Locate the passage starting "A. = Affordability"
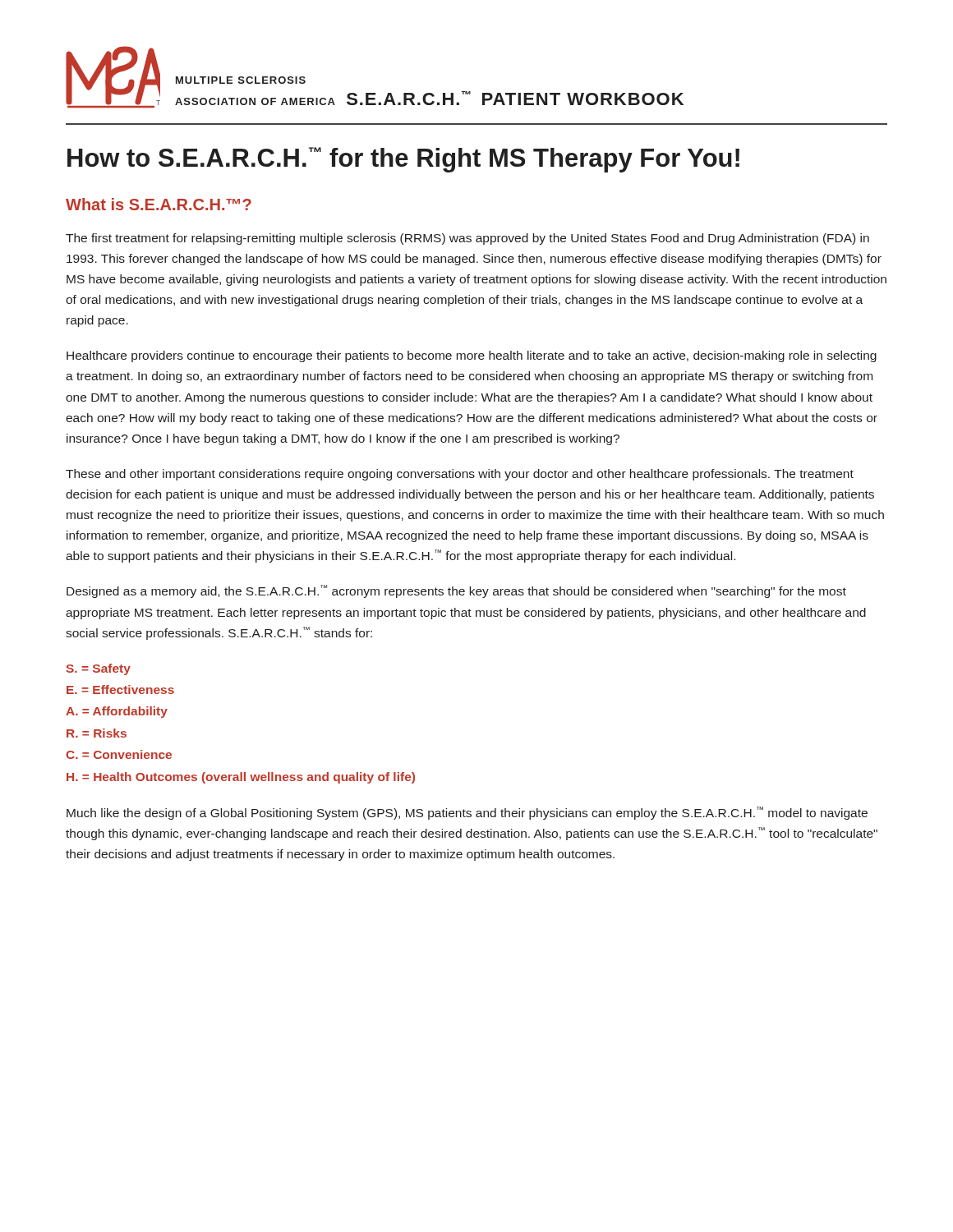This screenshot has height=1232, width=953. pos(117,711)
